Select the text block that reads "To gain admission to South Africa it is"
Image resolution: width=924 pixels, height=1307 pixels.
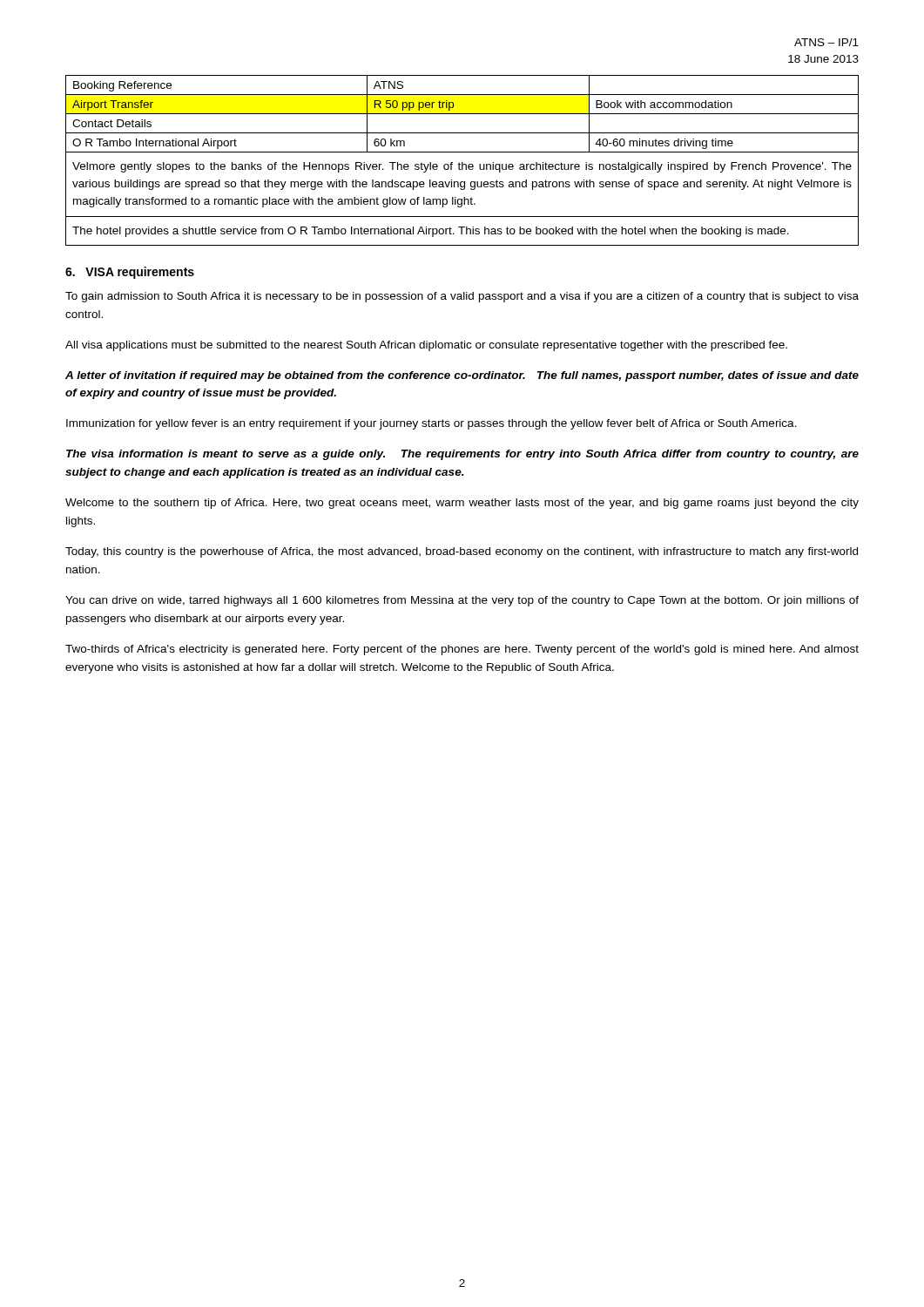[462, 305]
